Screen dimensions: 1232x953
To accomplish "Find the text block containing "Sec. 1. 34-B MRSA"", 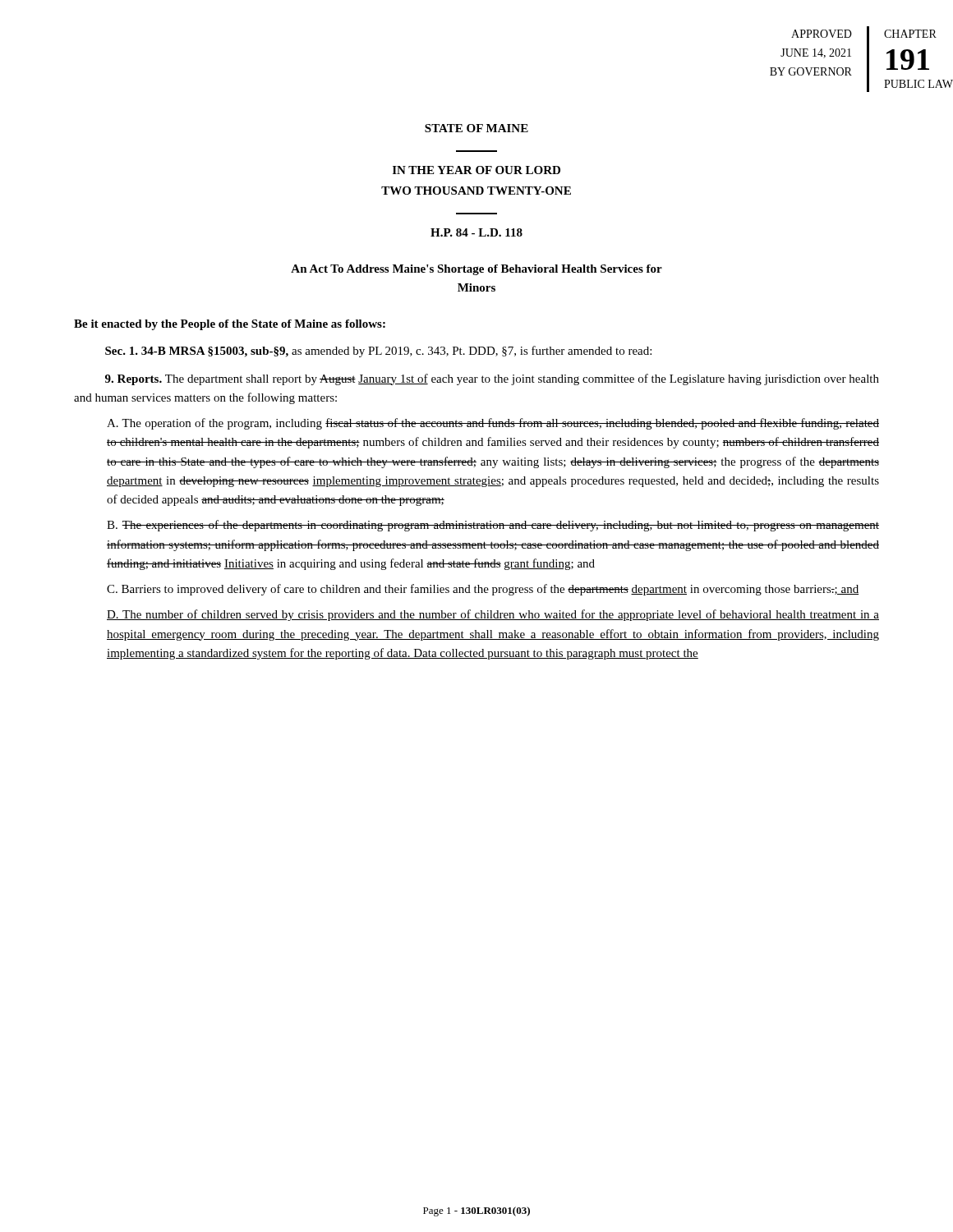I will click(379, 351).
